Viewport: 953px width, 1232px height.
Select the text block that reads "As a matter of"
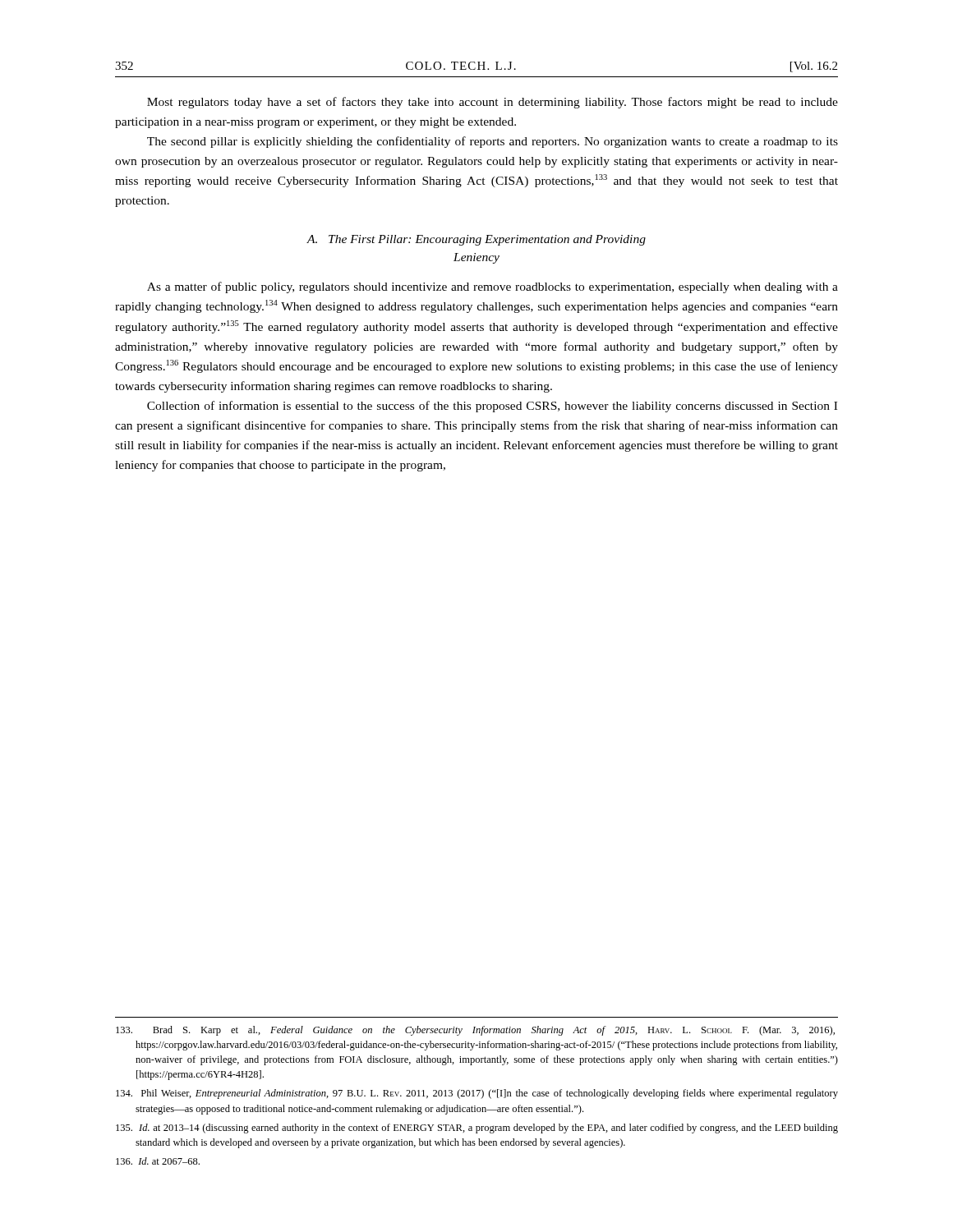click(476, 336)
